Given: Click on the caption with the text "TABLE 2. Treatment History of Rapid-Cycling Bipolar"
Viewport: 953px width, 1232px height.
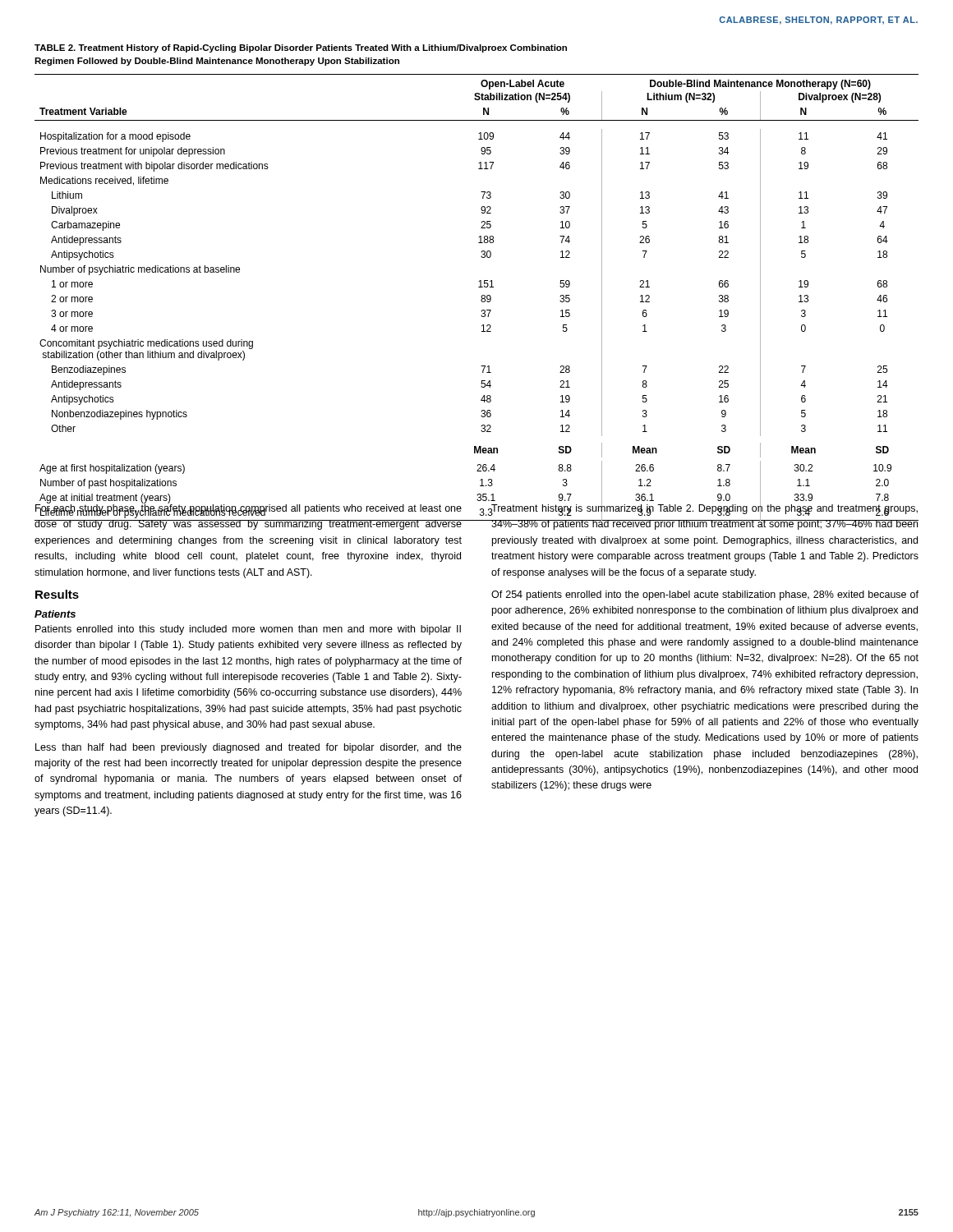Looking at the screenshot, I should pyautogui.click(x=476, y=281).
